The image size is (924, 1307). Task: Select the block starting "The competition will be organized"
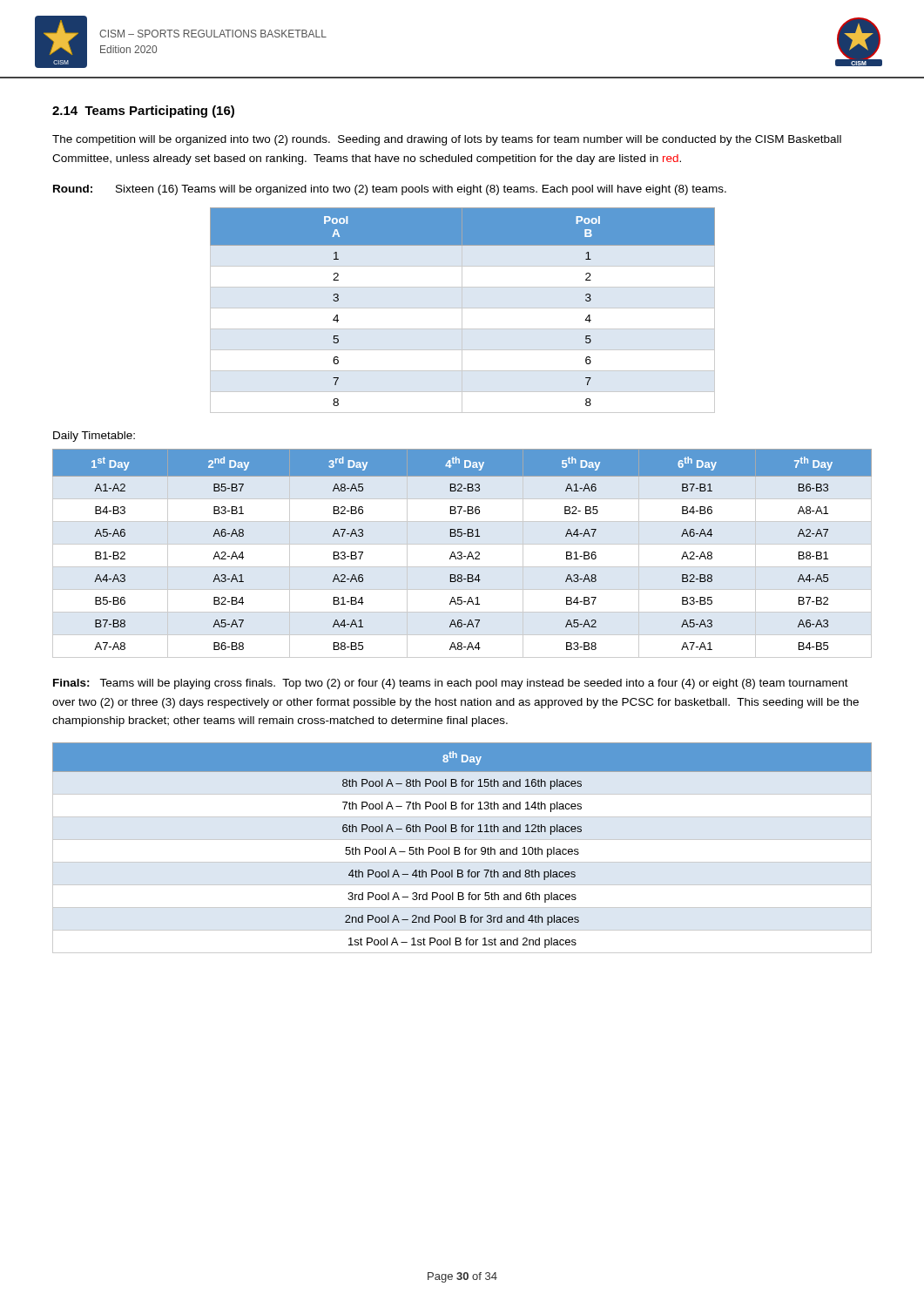coord(447,148)
